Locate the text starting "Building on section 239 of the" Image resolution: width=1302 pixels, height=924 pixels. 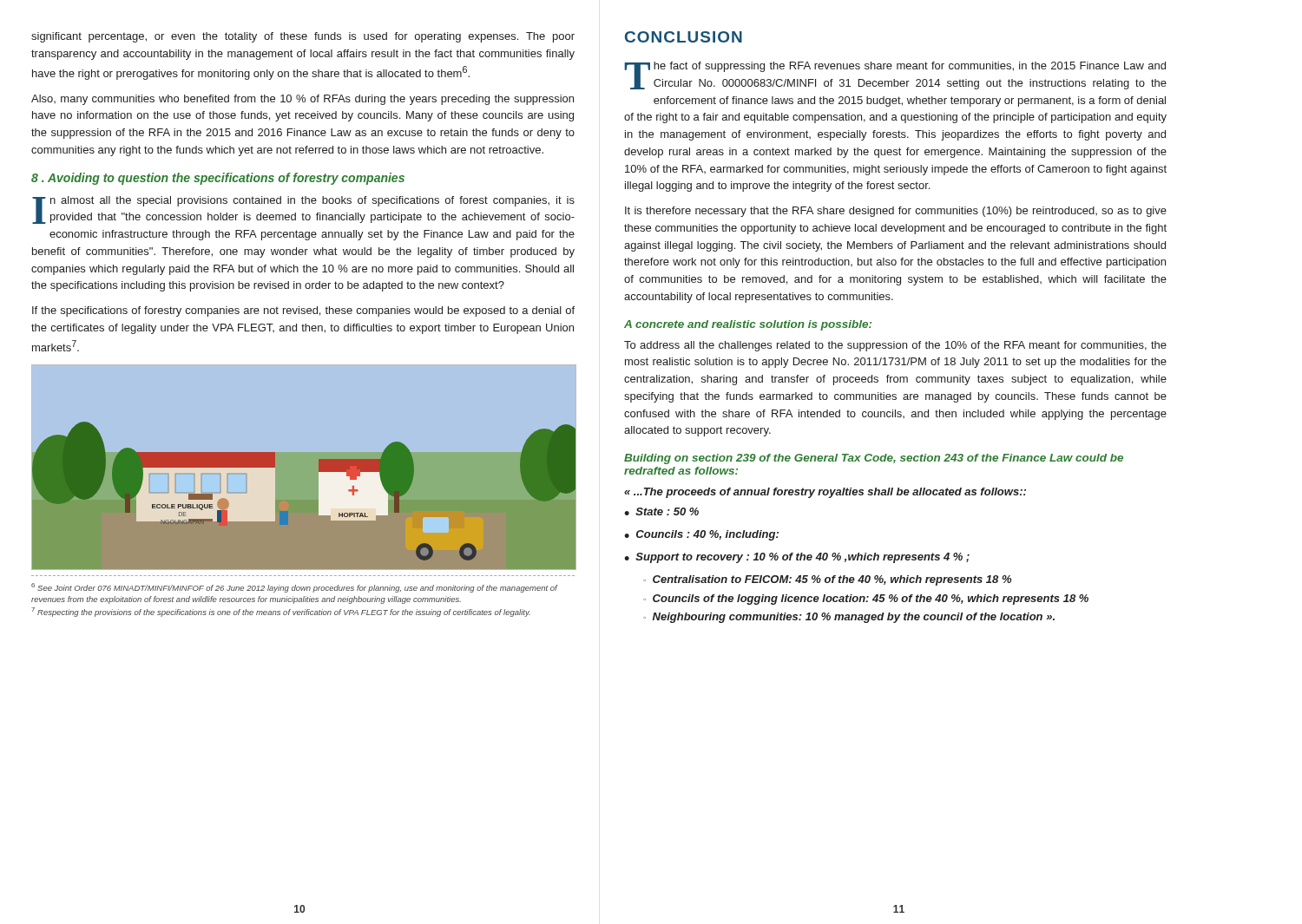pos(874,464)
